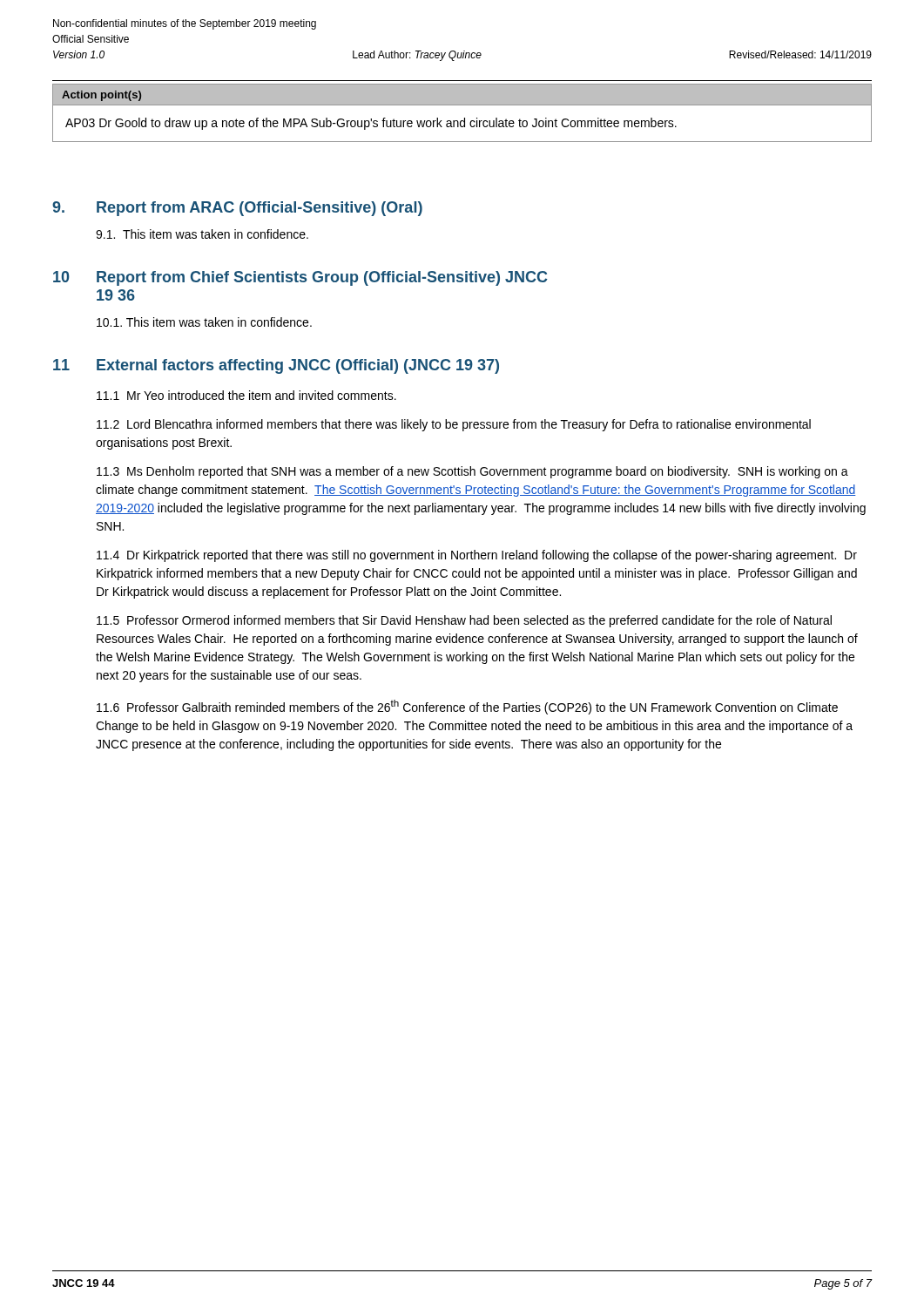The height and width of the screenshot is (1307, 924).
Task: Select the text block starting "10 Report from"
Action: tap(300, 287)
